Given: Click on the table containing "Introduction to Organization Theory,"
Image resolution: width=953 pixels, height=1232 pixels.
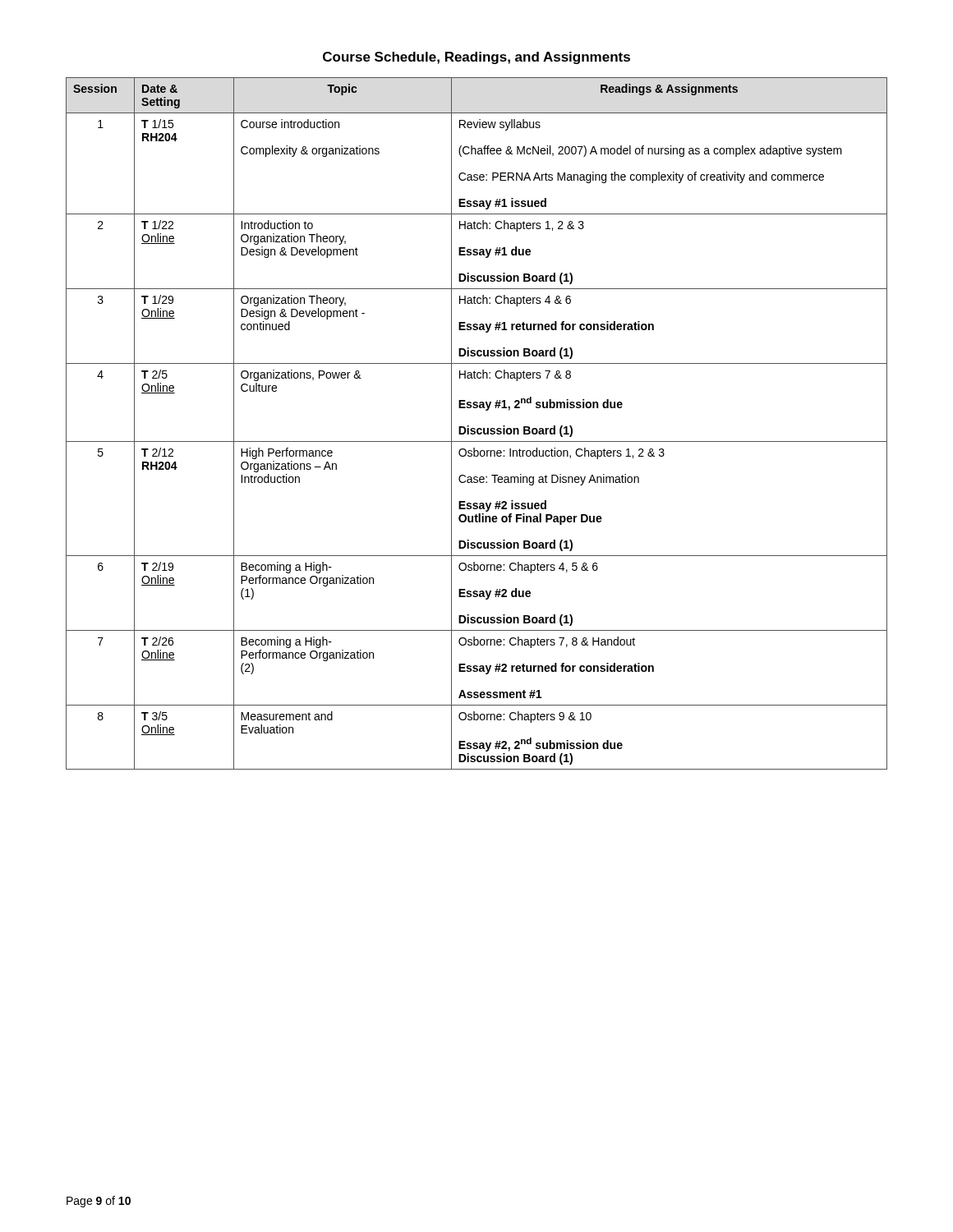Looking at the screenshot, I should (476, 424).
